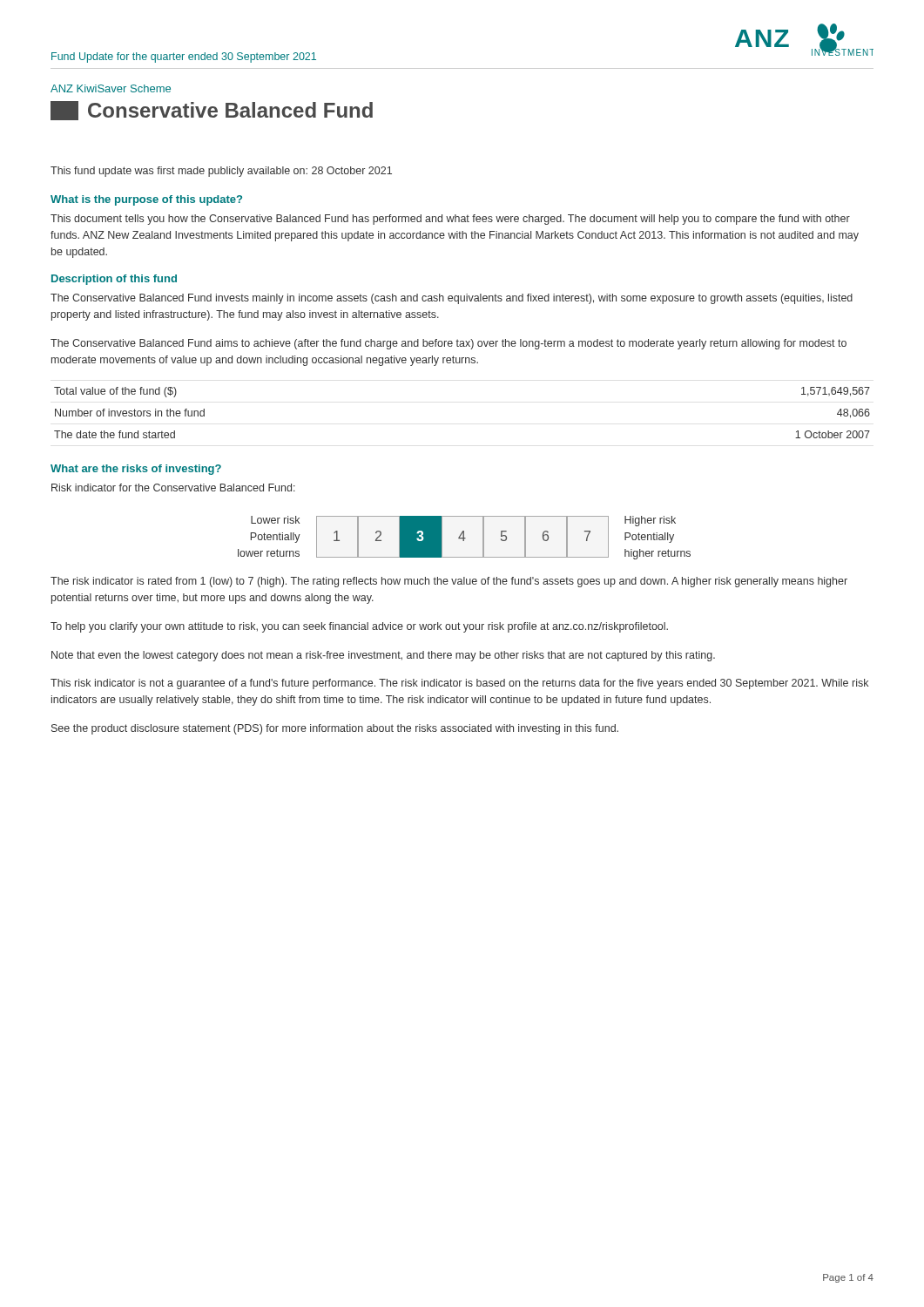The height and width of the screenshot is (1307, 924).
Task: Find "What is the purpose of this update?" on this page
Action: click(147, 199)
